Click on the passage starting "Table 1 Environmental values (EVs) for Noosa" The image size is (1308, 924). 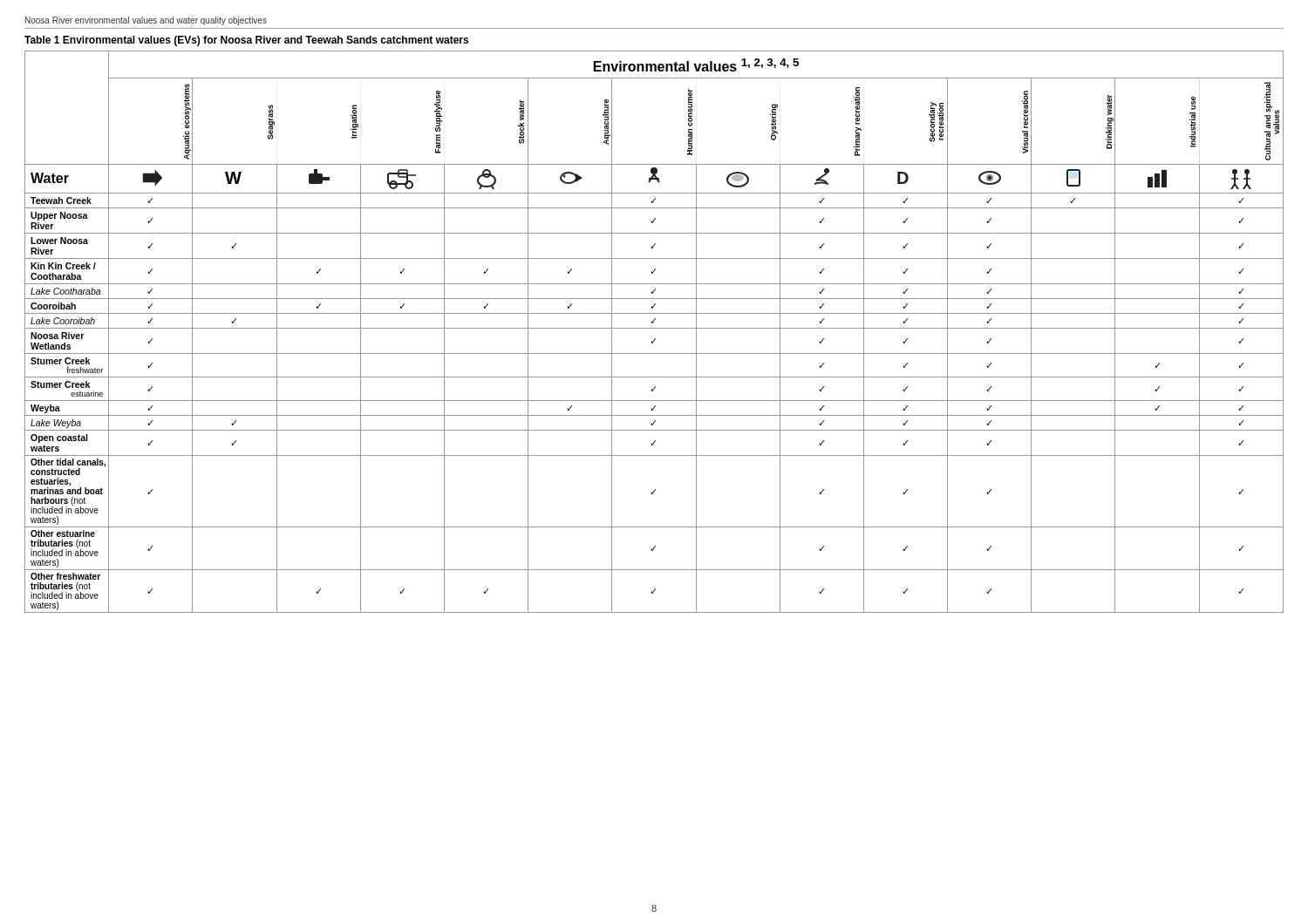(247, 40)
